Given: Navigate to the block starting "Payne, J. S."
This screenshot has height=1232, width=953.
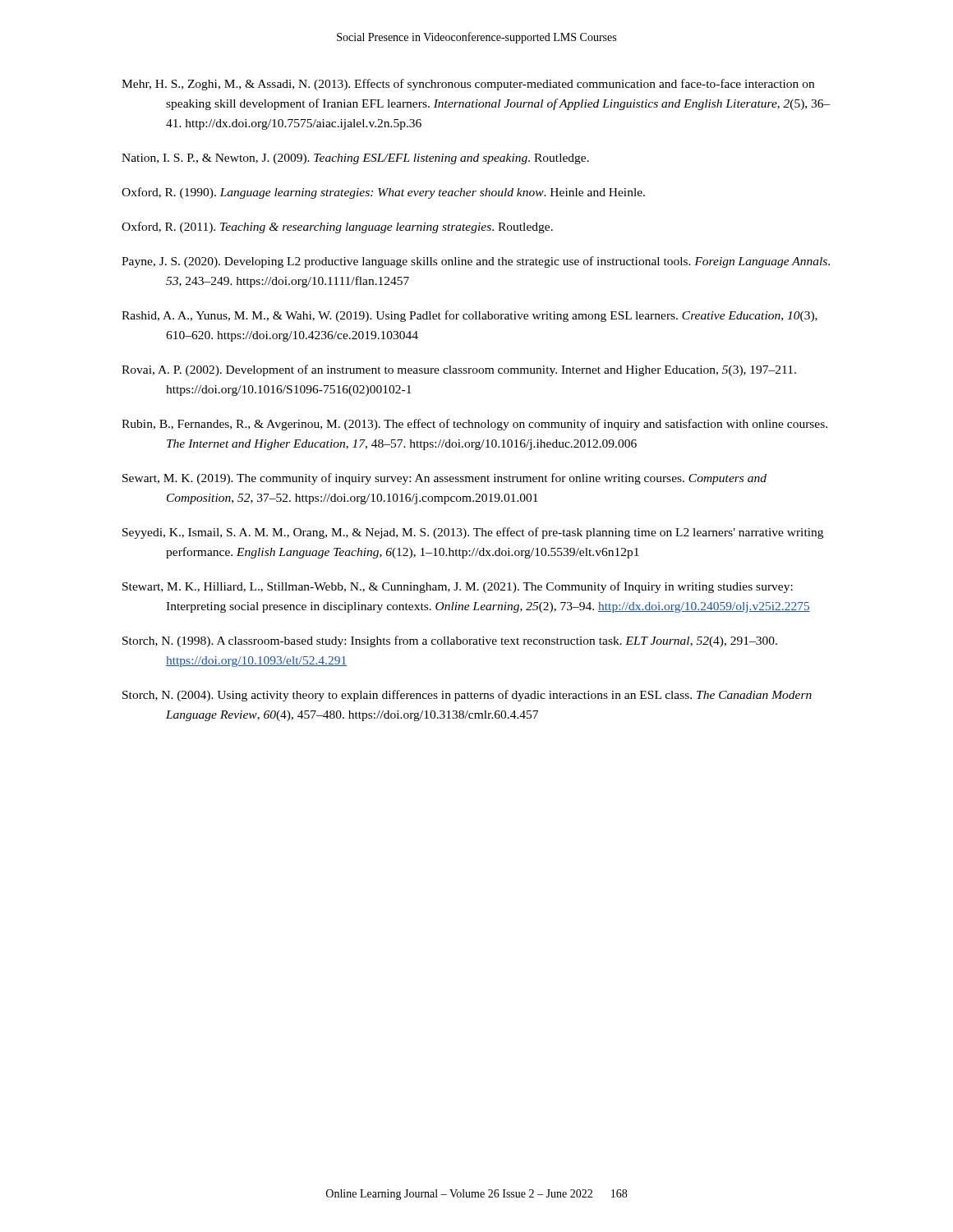Looking at the screenshot, I should tap(476, 271).
